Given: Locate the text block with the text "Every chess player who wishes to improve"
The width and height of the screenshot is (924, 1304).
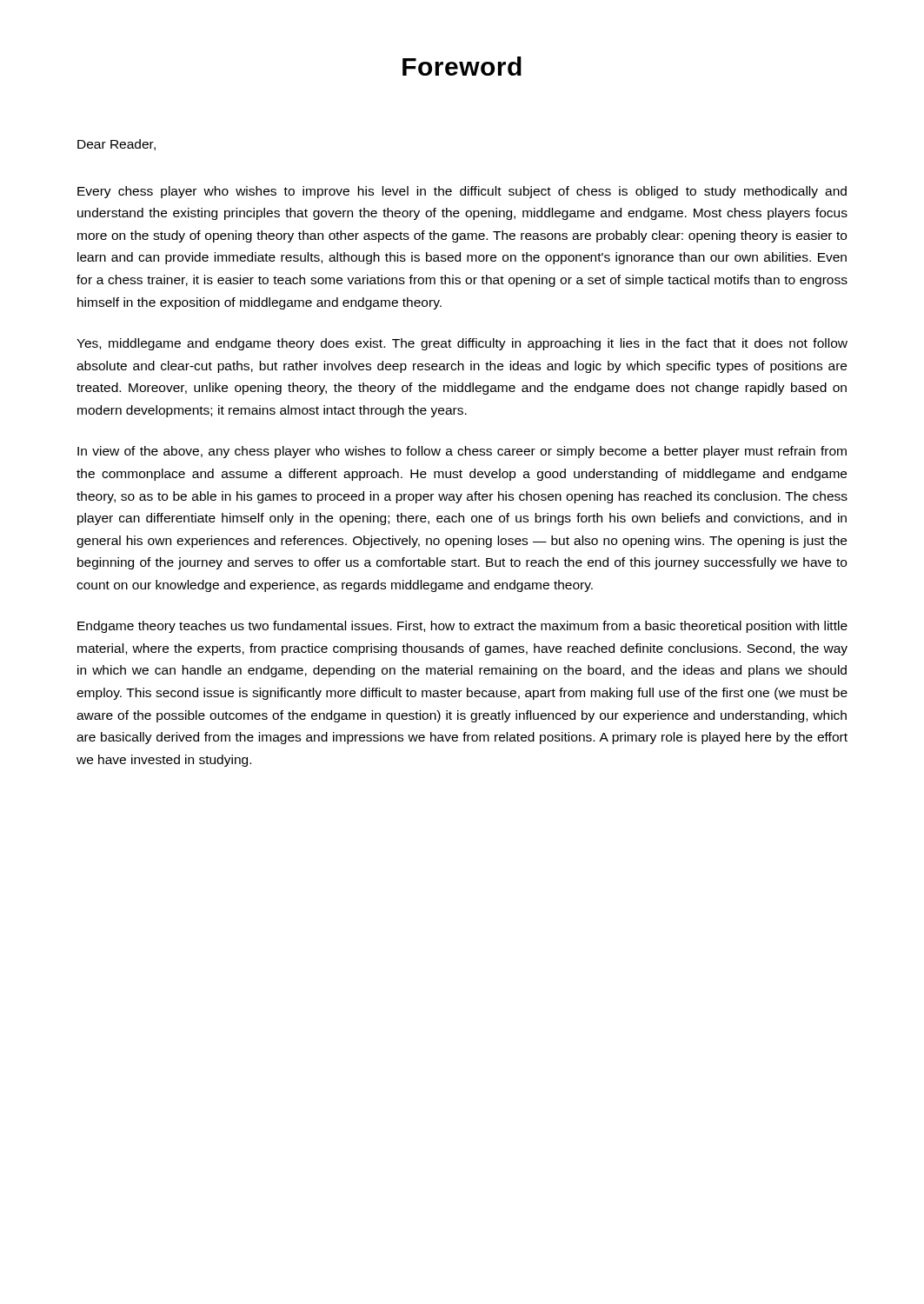Looking at the screenshot, I should pyautogui.click(x=462, y=246).
